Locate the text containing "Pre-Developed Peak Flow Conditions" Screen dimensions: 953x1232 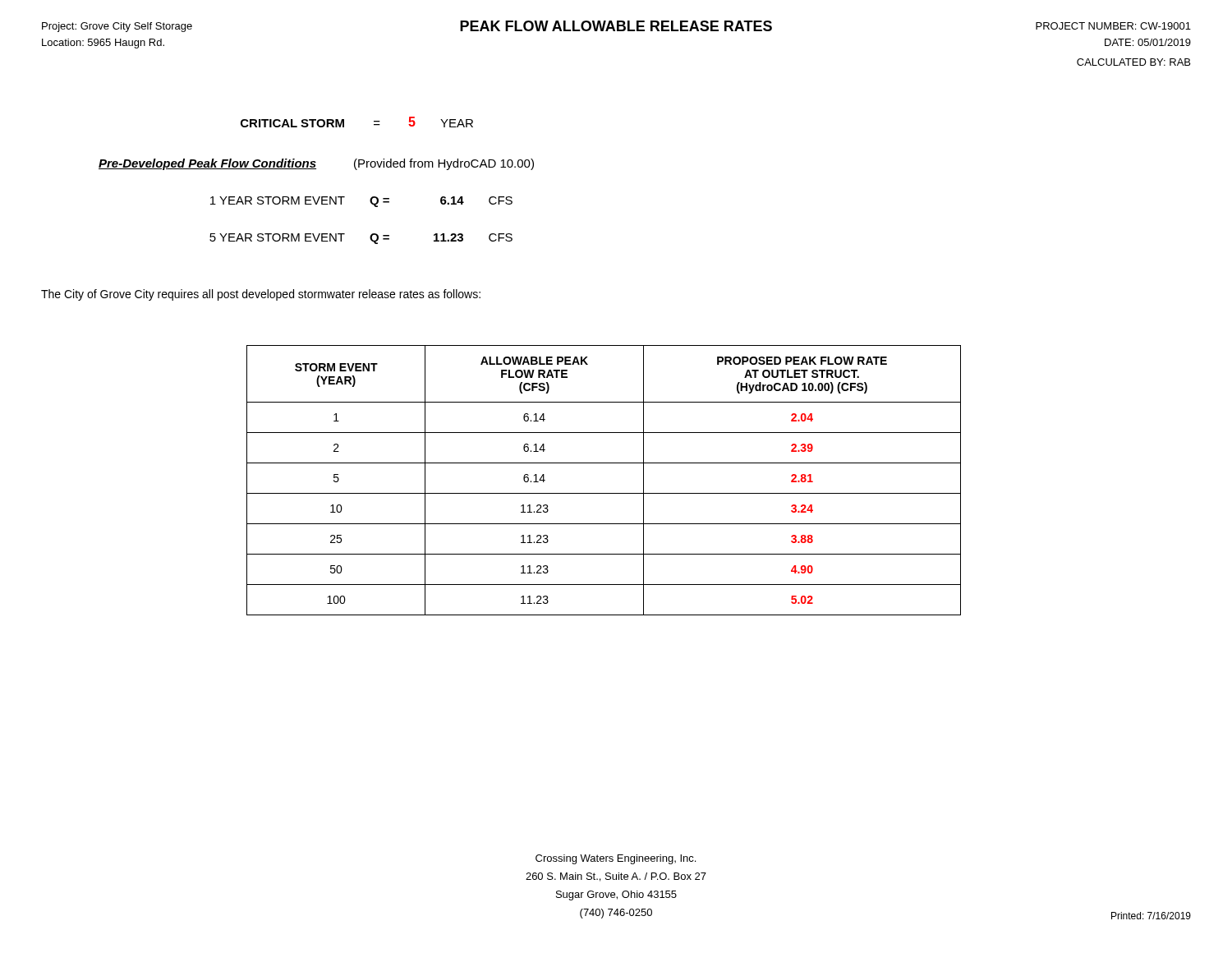point(207,163)
